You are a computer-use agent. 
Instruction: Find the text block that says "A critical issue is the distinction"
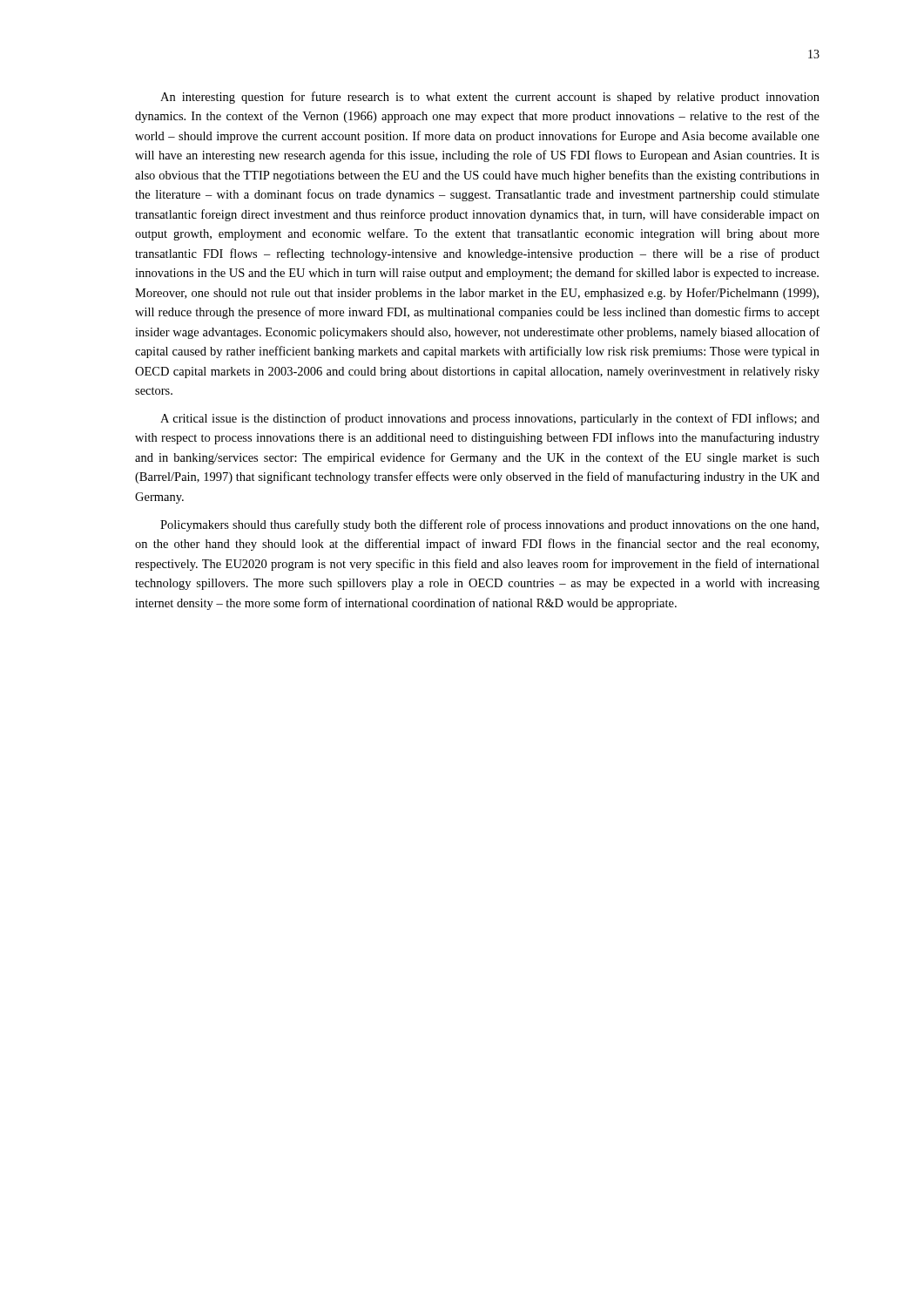[477, 457]
